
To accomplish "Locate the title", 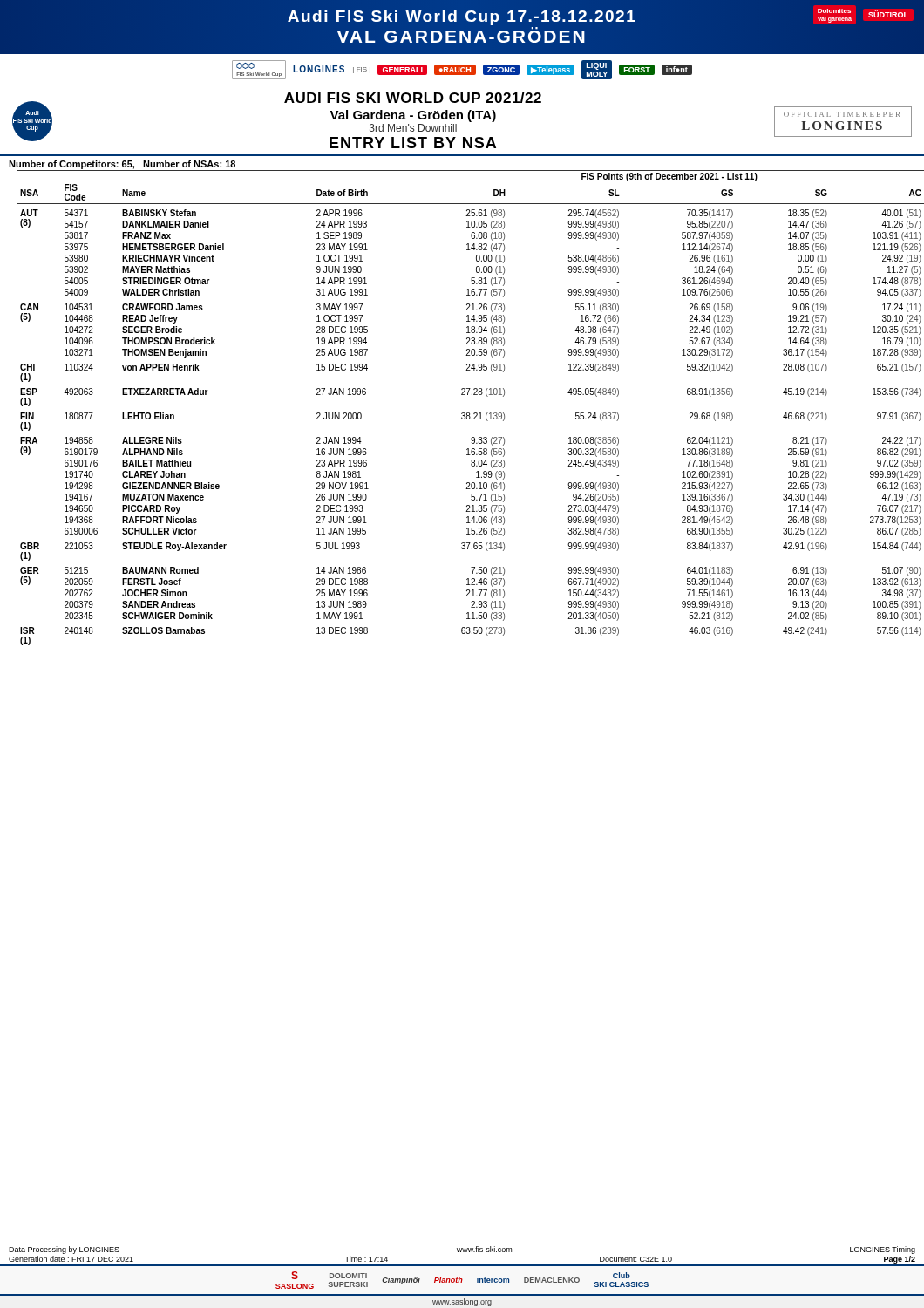I will coord(413,121).
